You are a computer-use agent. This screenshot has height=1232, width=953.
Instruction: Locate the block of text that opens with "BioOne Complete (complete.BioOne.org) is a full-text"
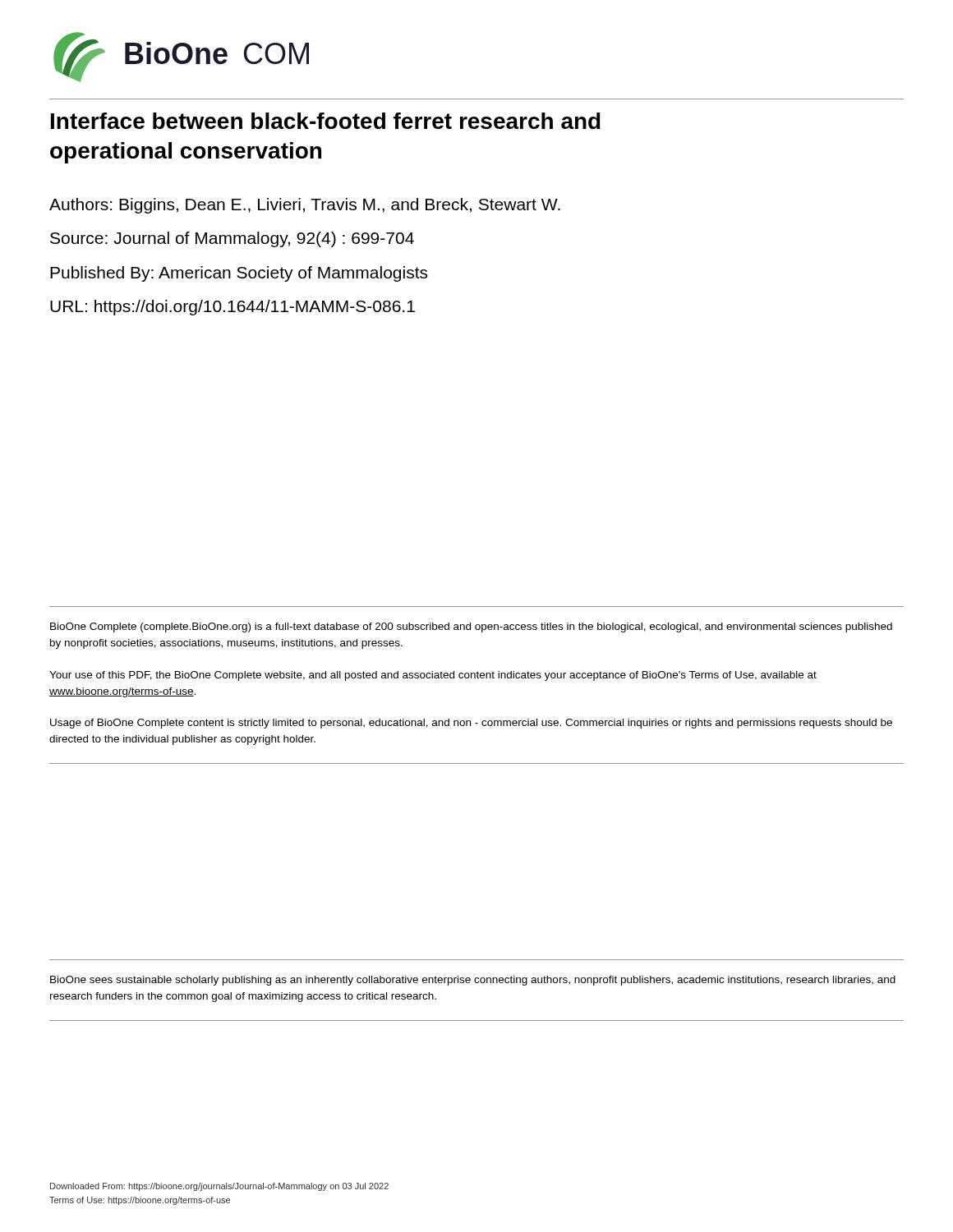[x=476, y=635]
